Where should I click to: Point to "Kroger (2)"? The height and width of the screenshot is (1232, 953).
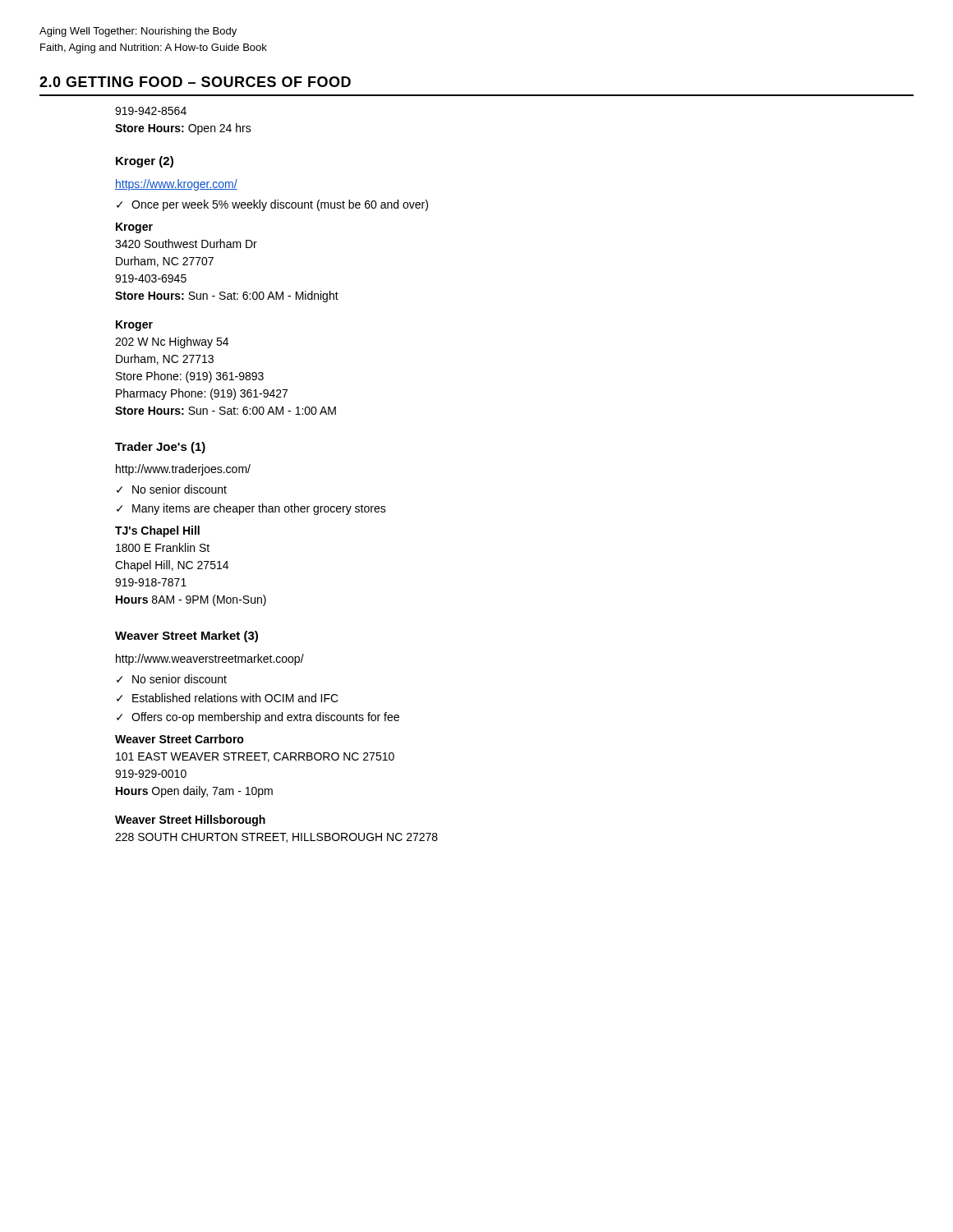(144, 161)
